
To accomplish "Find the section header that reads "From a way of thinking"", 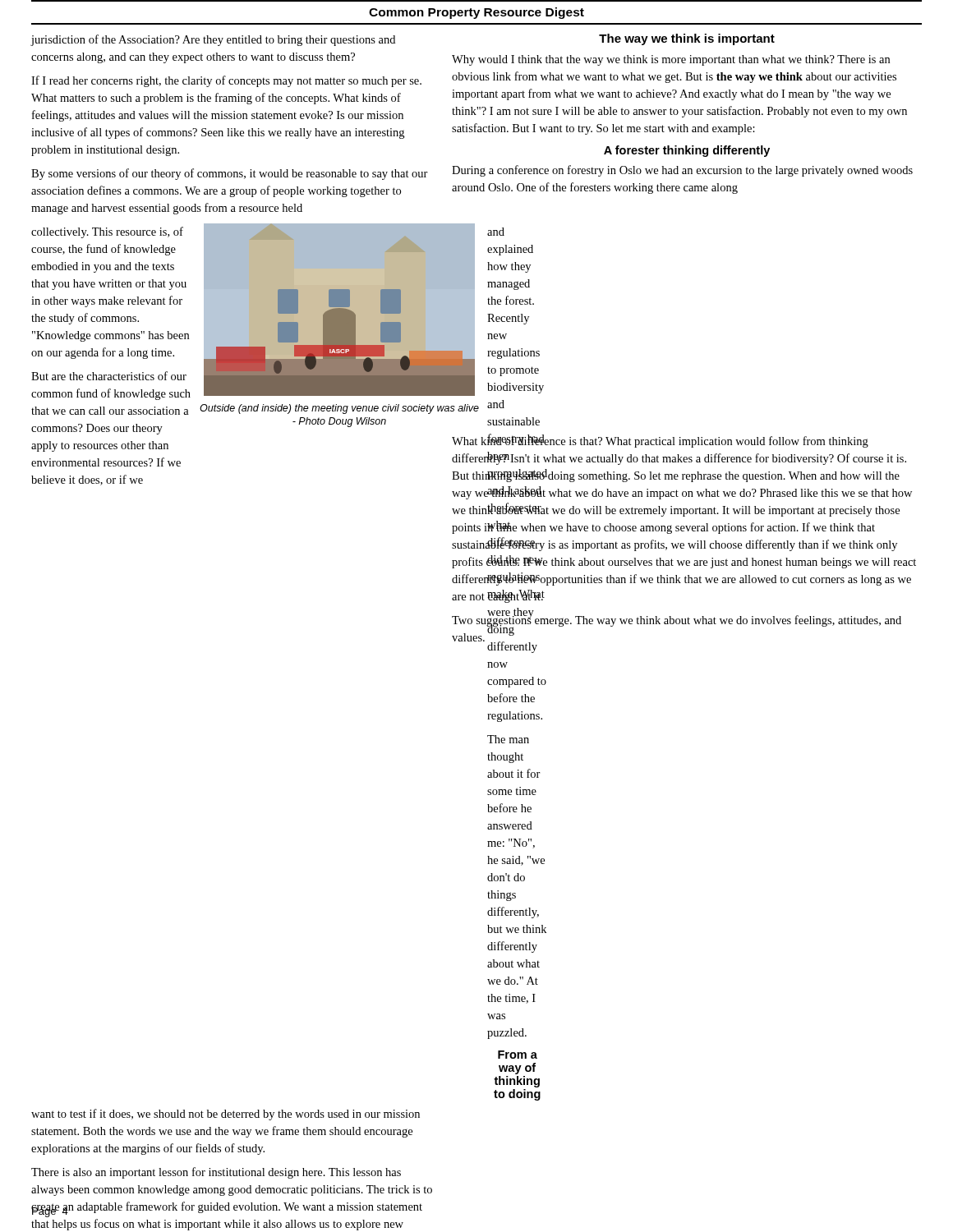I will coord(517,1074).
